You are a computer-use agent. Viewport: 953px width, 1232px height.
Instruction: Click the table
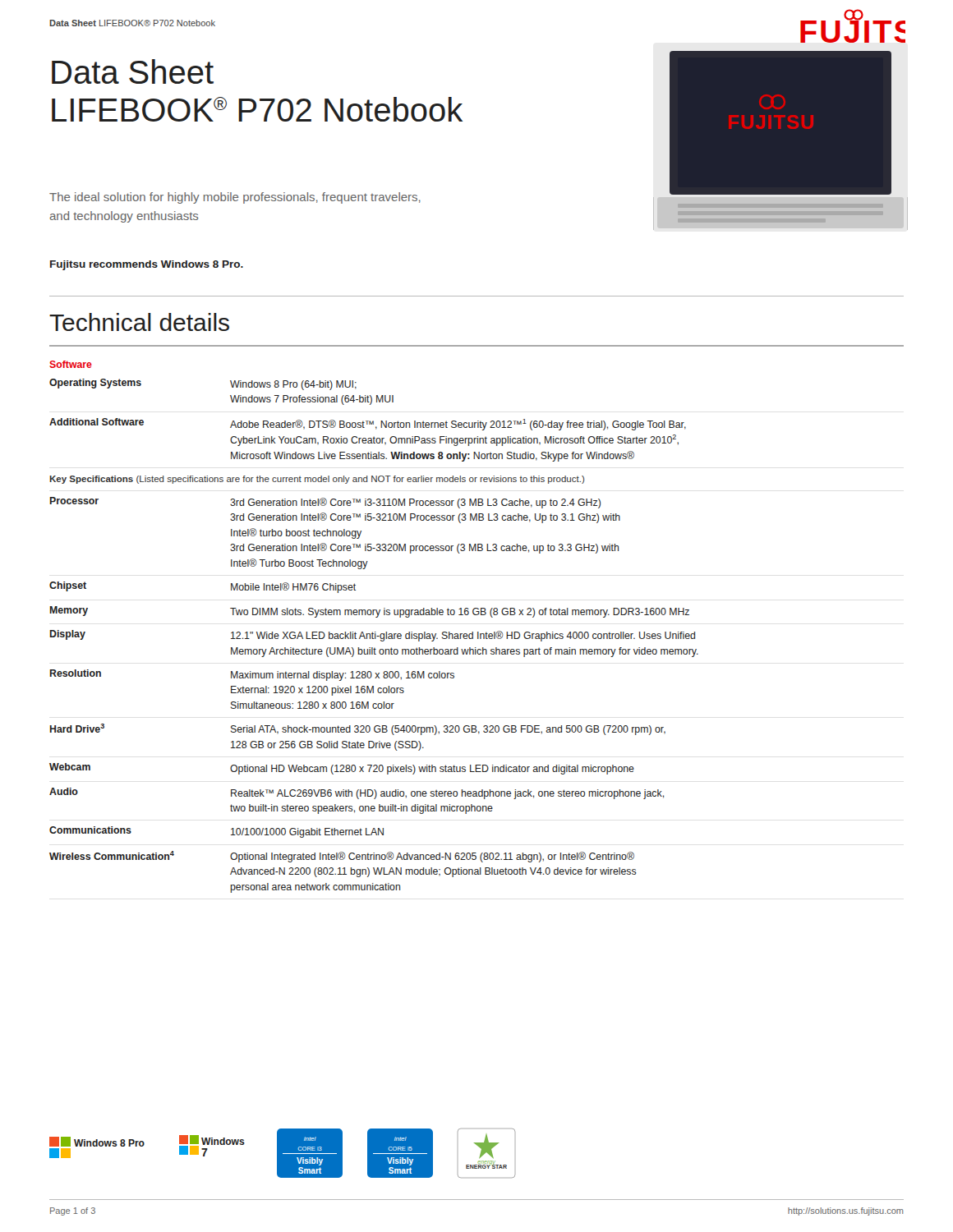click(476, 626)
